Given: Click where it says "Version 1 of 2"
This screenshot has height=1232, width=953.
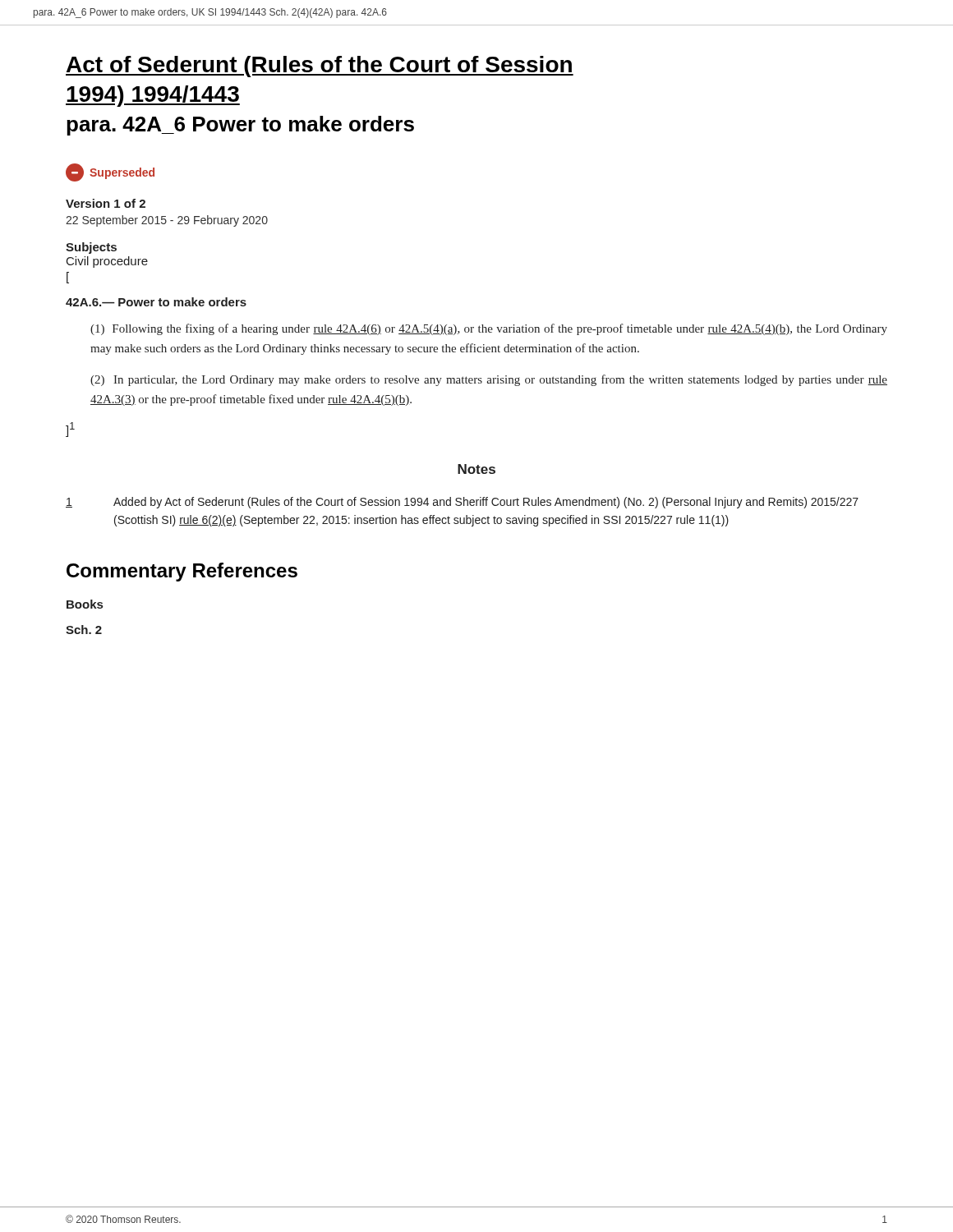Looking at the screenshot, I should 106,203.
